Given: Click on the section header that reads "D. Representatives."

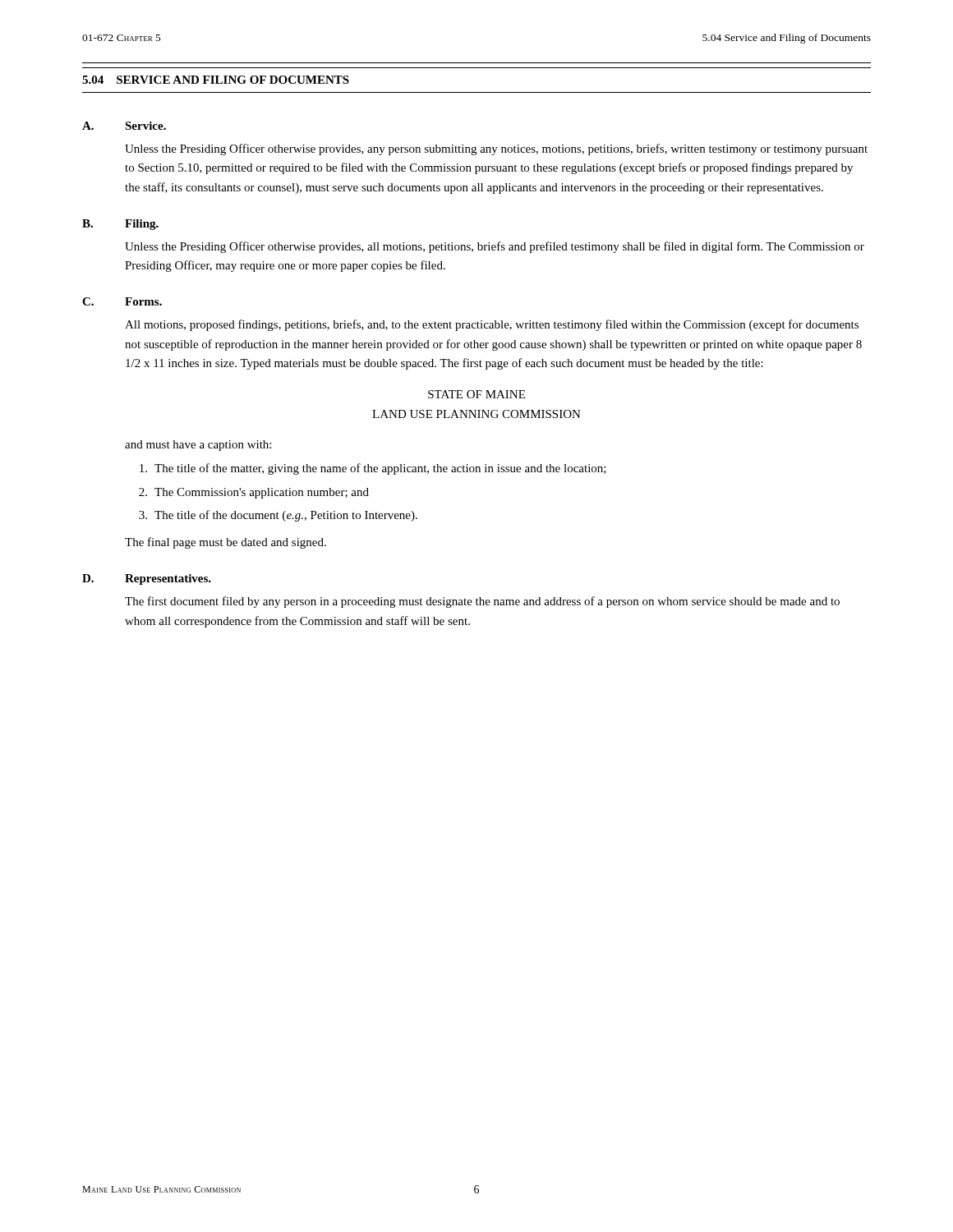Looking at the screenshot, I should (147, 579).
